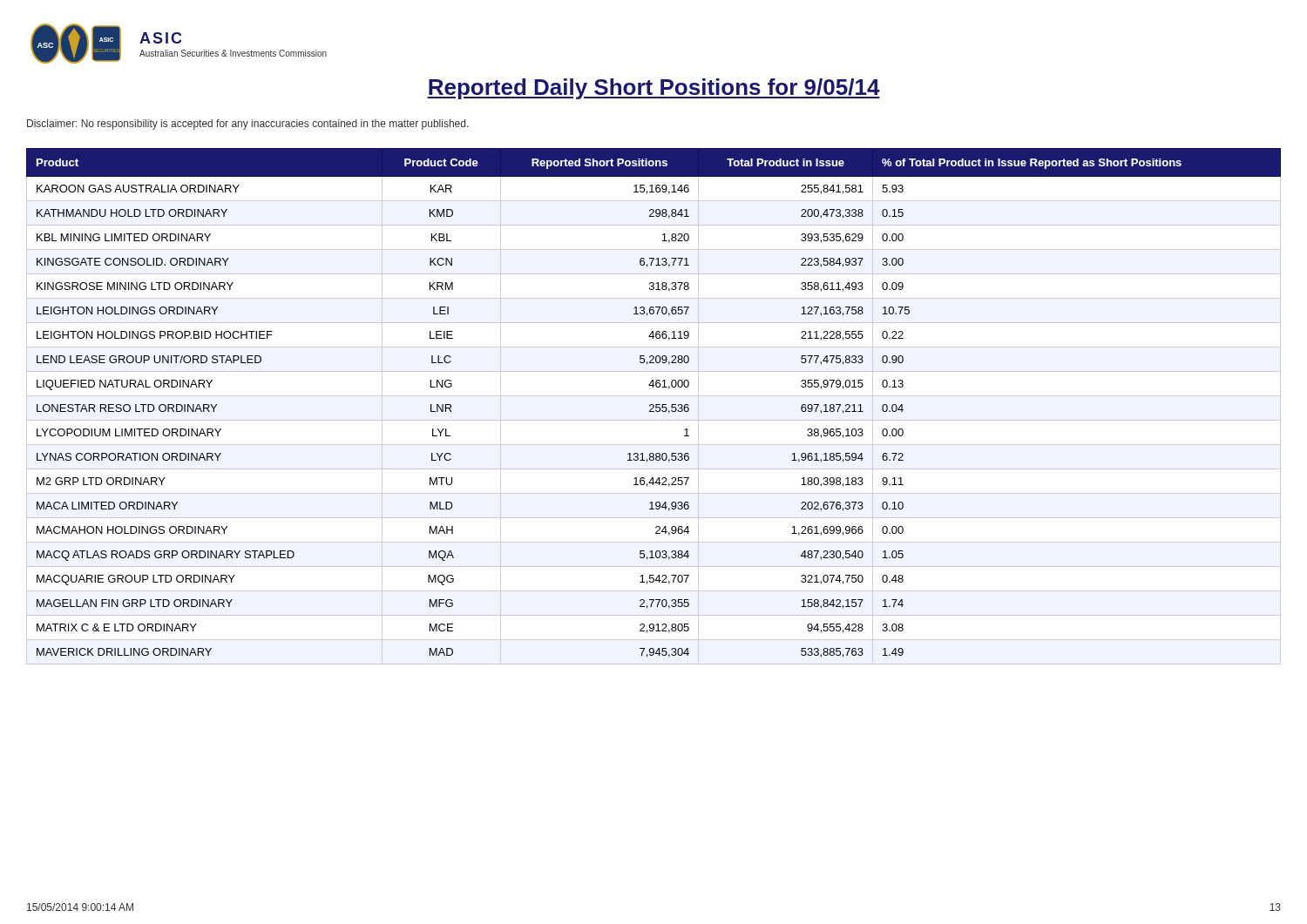Navigate to the passage starting "Disclaimer: No responsibility"
The image size is (1307, 924).
point(248,124)
